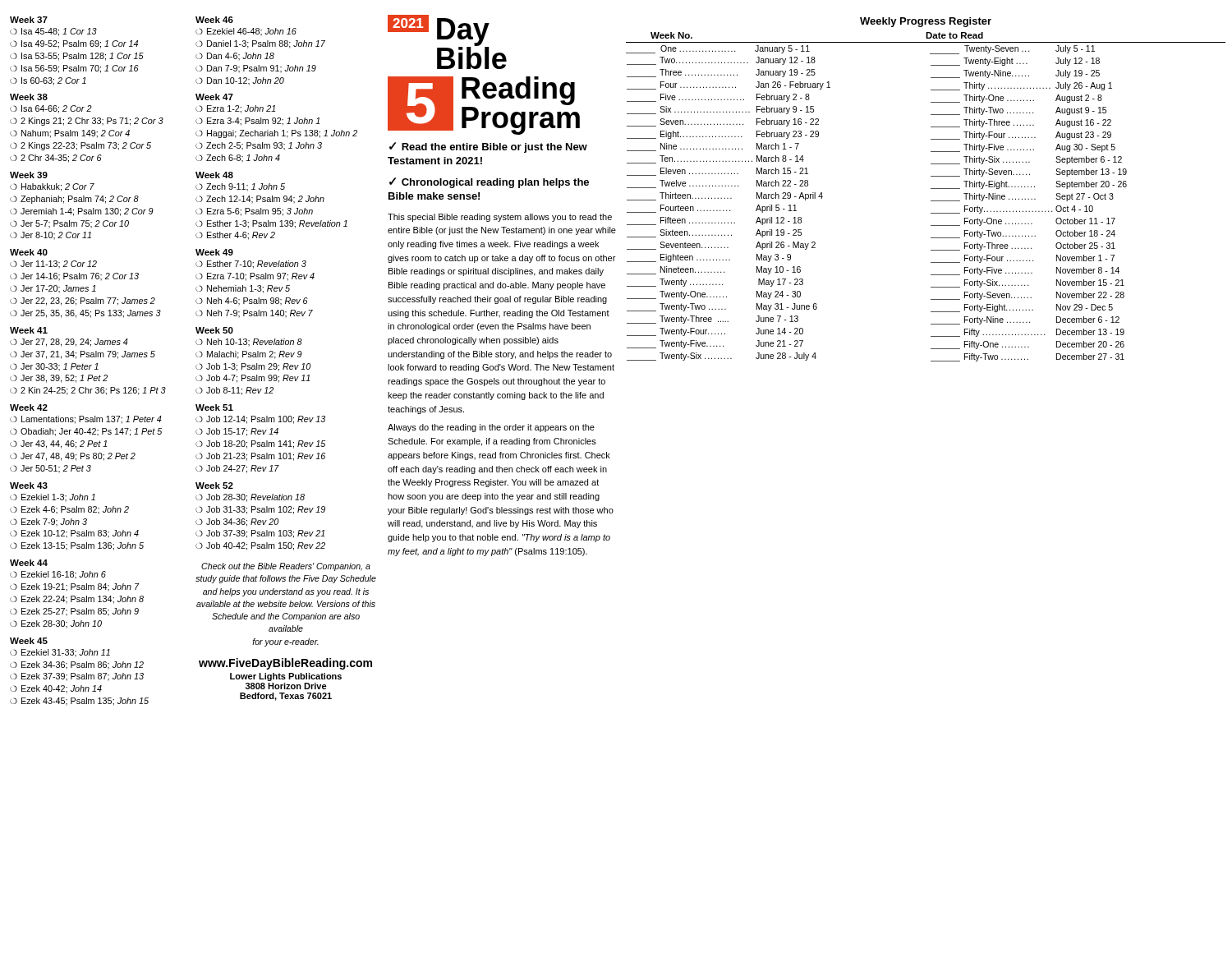The height and width of the screenshot is (953, 1232).
Task: Click on the text block starting "❍Job 34-36; Rev 20"
Action: [286, 522]
